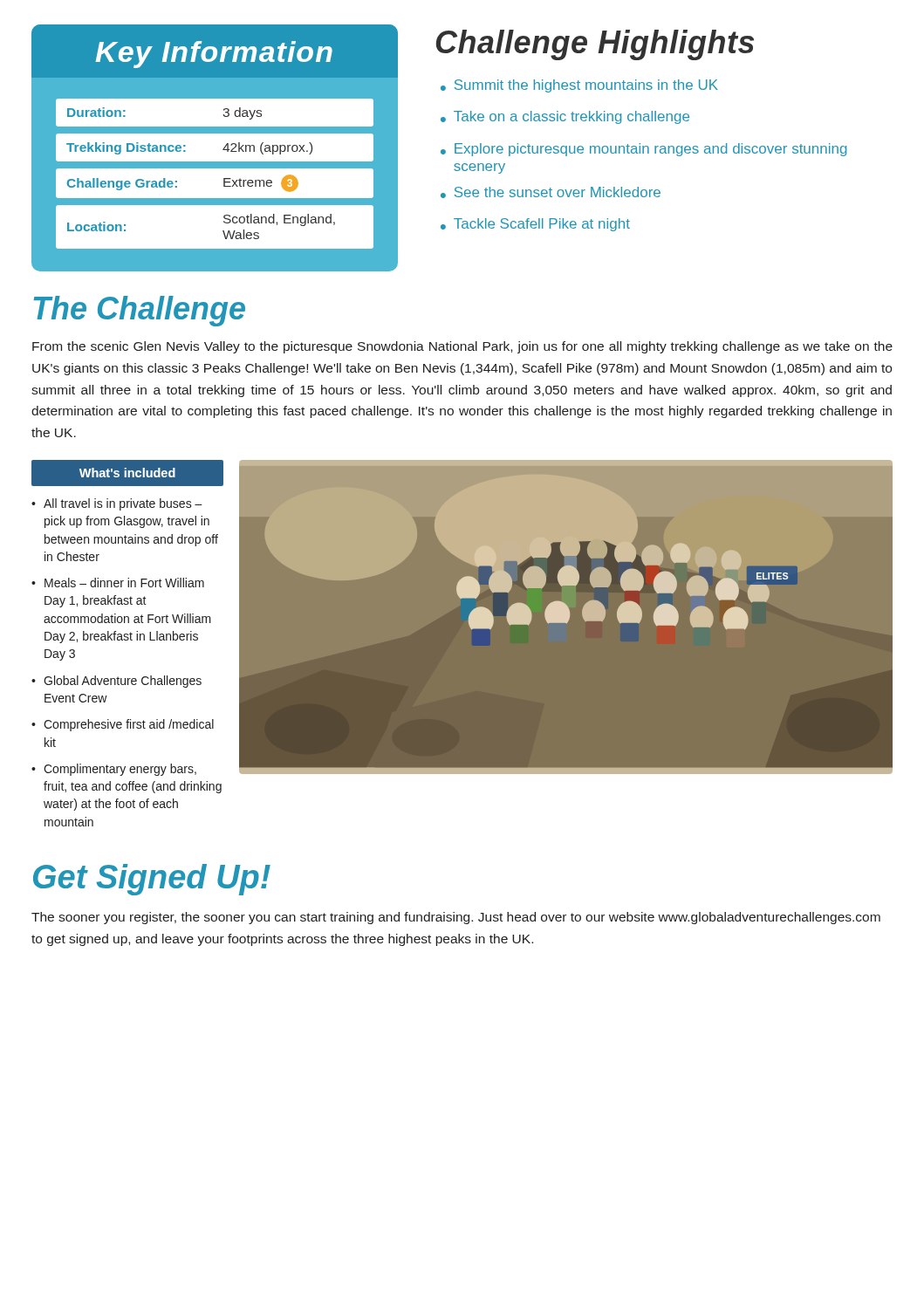Click on the title that says "Challenge Highlights"
924x1309 pixels.
(x=595, y=42)
